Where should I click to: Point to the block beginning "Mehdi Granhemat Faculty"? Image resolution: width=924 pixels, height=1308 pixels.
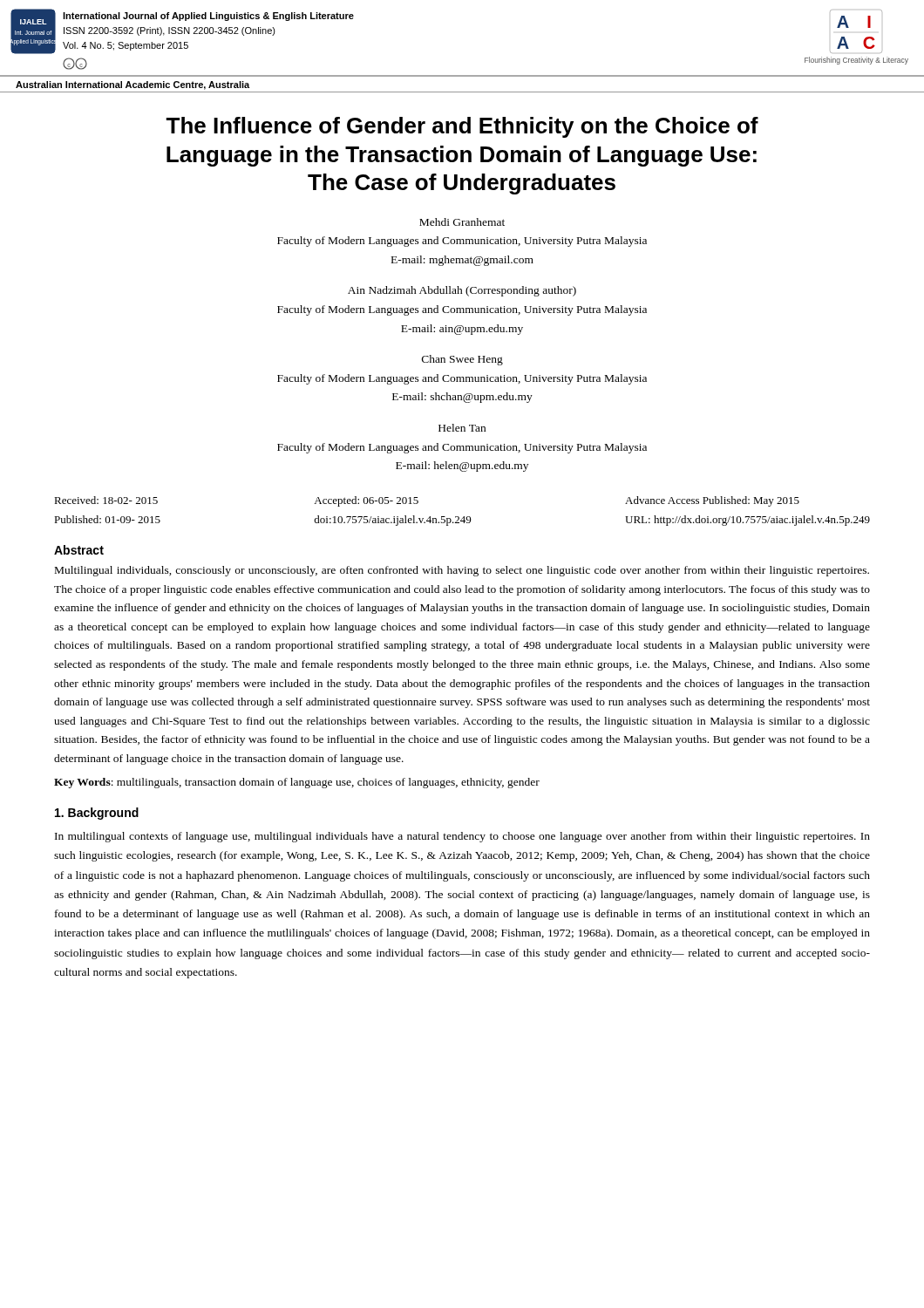pos(462,240)
